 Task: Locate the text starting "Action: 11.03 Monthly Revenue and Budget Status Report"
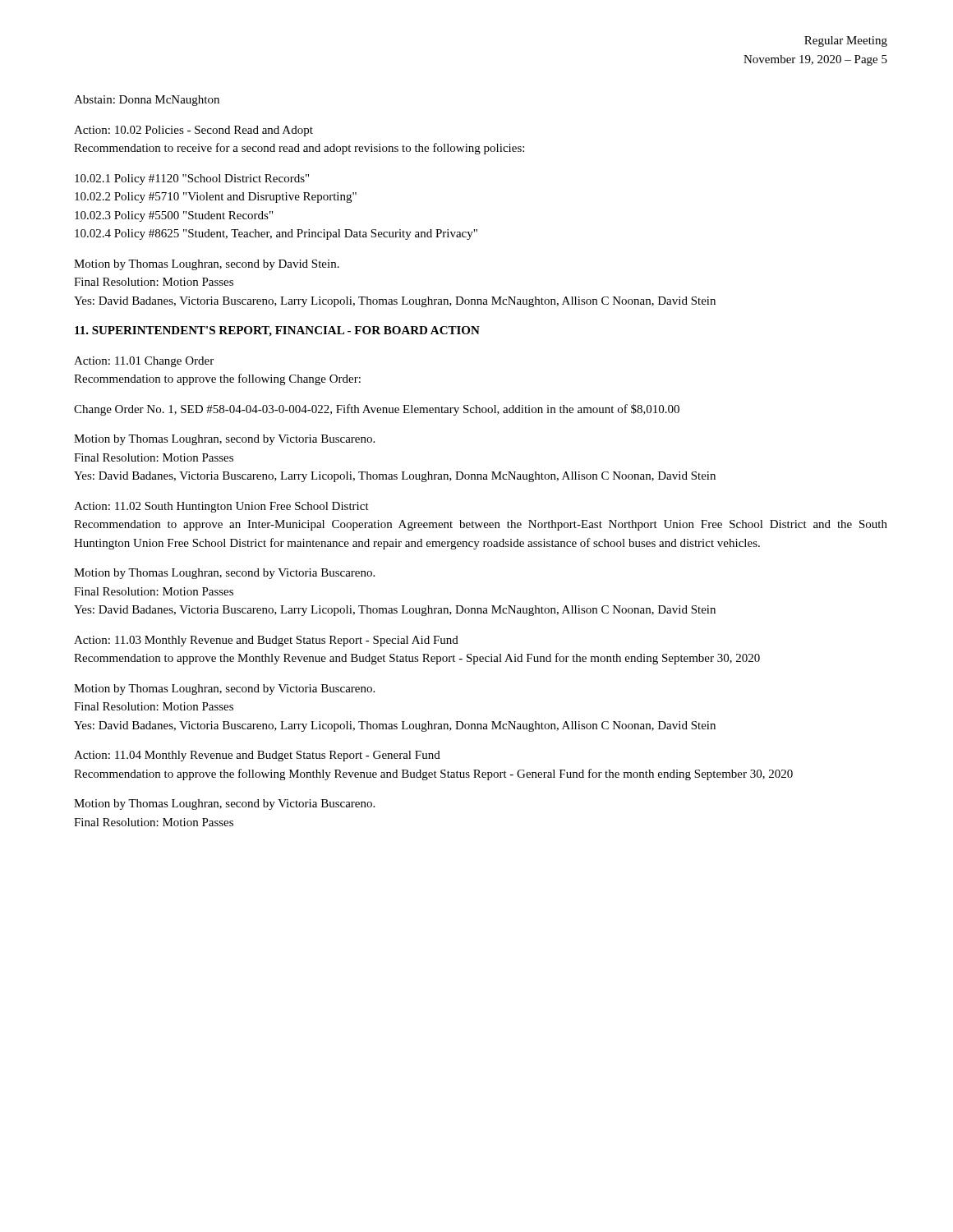point(481,649)
